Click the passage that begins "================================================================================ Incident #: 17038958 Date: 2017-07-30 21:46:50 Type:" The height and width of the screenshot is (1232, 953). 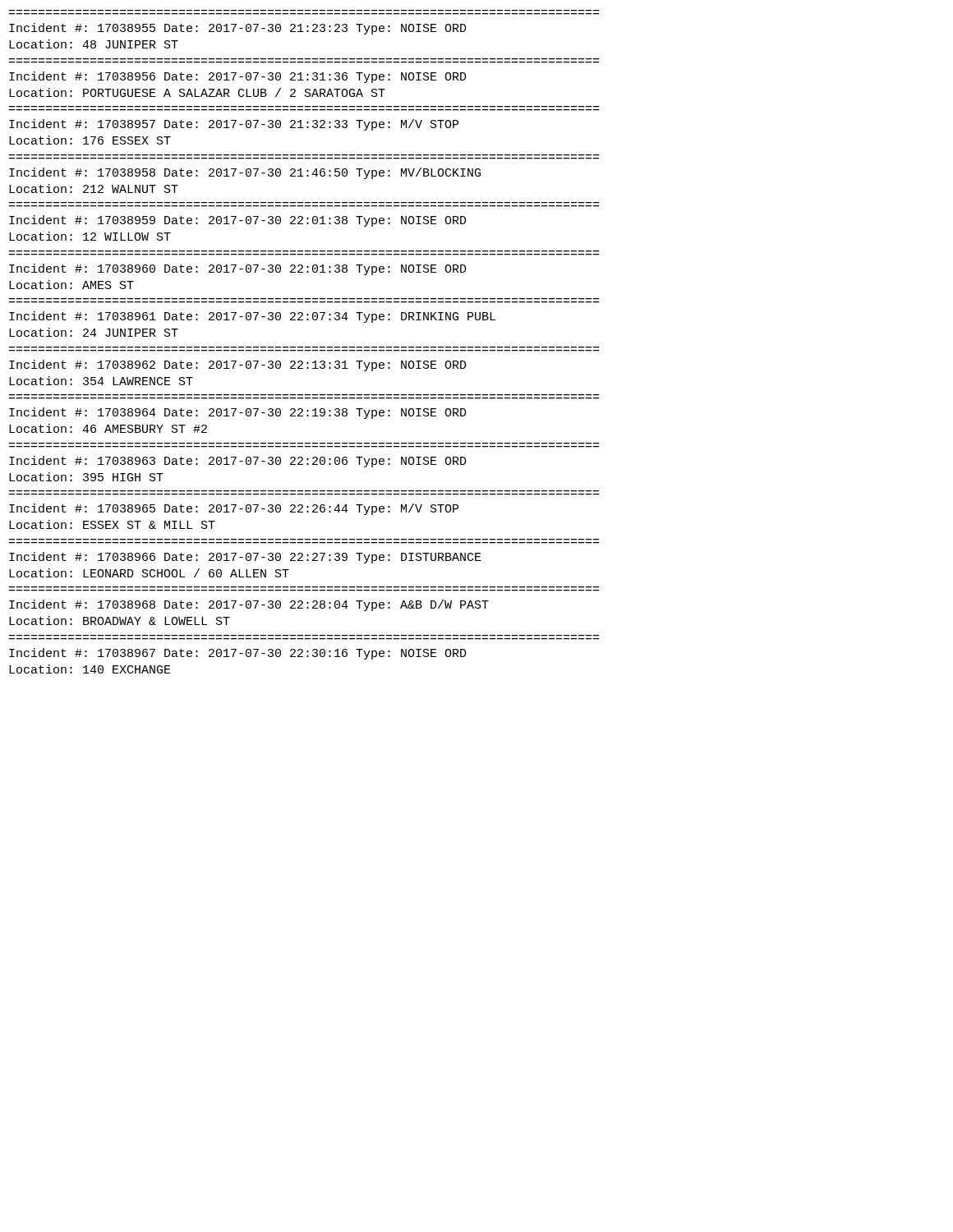click(x=476, y=175)
